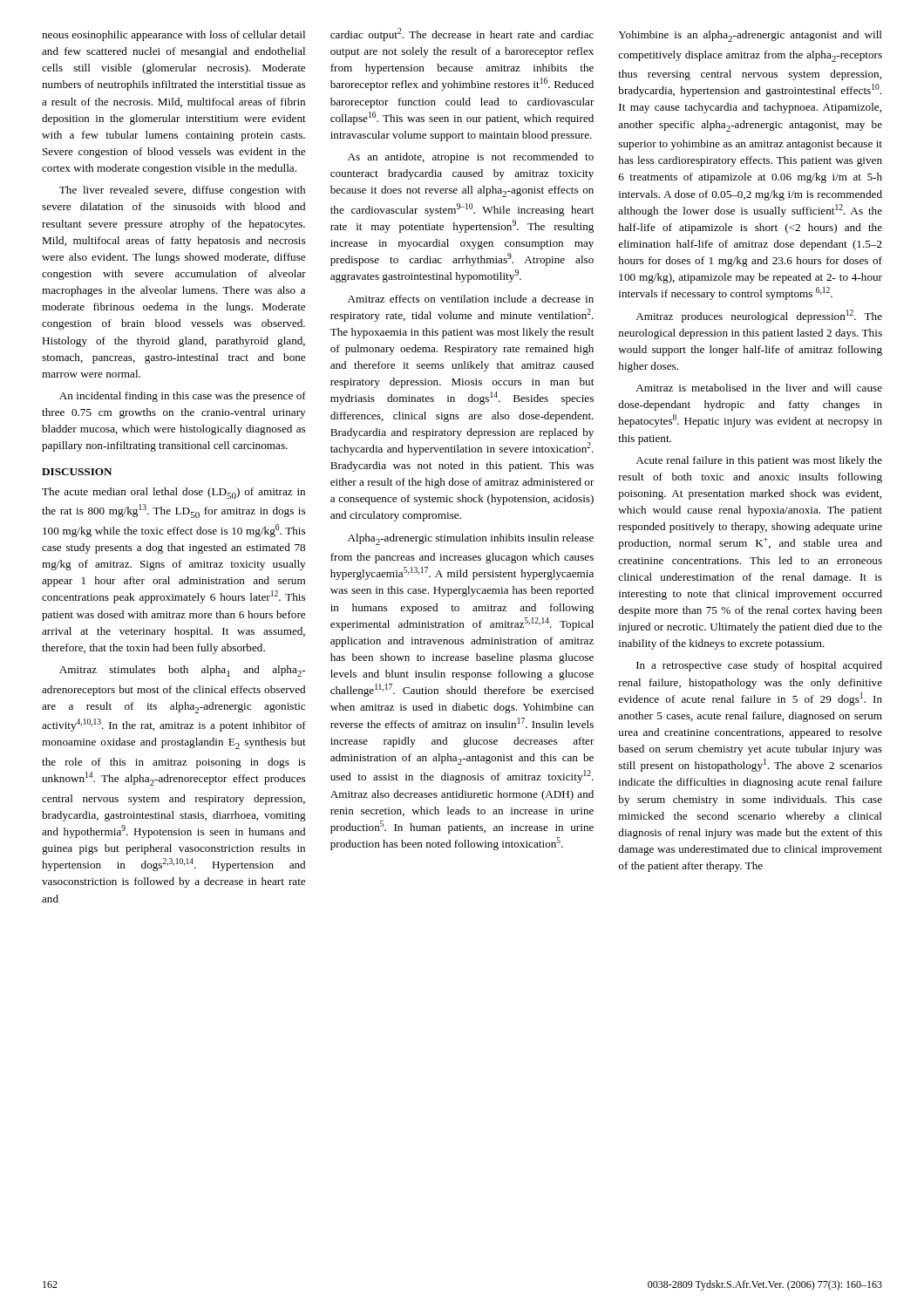Screen dimensions: 1308x924
Task: Navigate to the passage starting "Alpha2-adrenergic stimulation inhibits"
Action: [462, 690]
